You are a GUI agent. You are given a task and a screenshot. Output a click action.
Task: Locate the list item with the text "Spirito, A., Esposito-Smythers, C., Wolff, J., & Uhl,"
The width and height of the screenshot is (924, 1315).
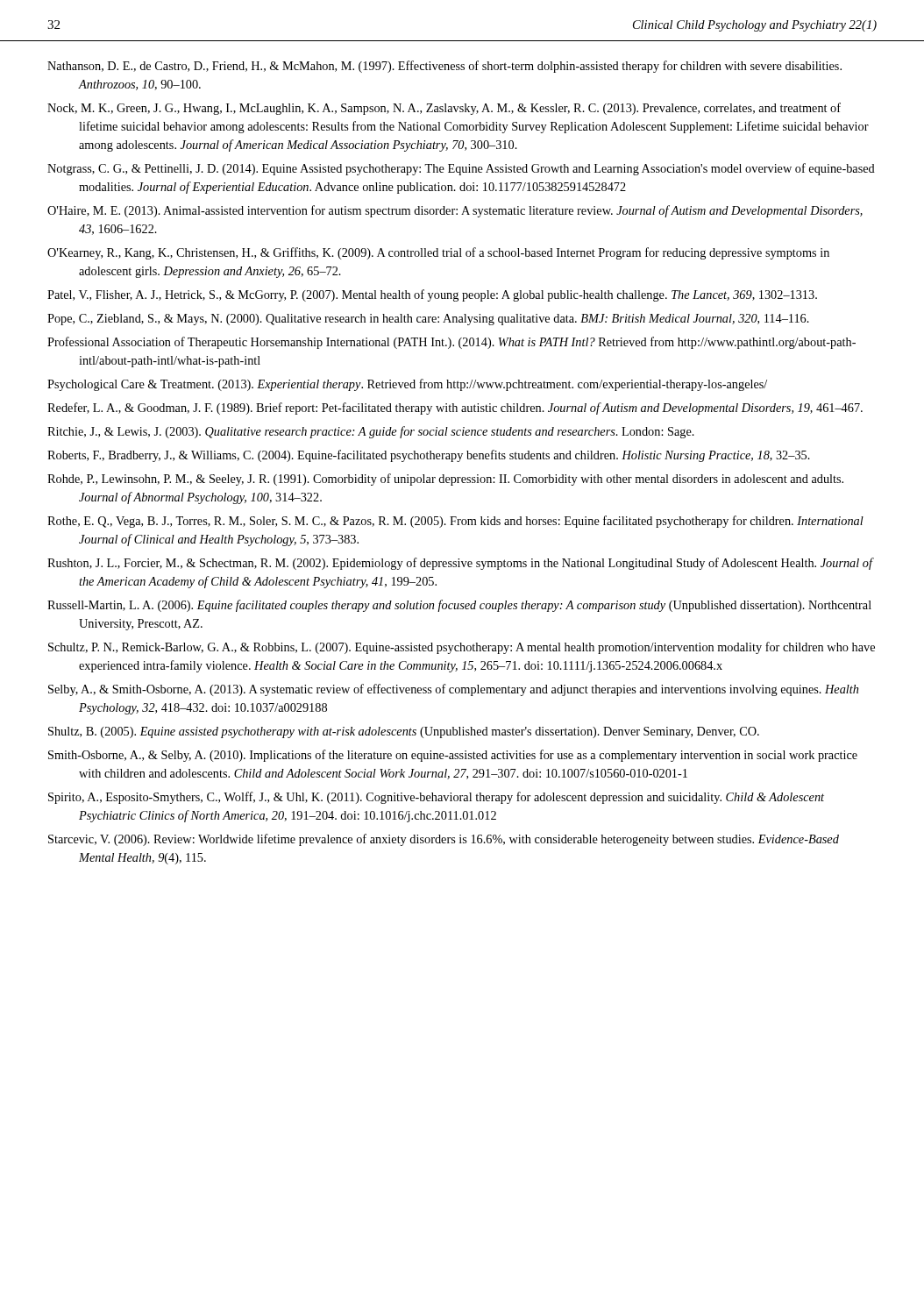(x=436, y=806)
